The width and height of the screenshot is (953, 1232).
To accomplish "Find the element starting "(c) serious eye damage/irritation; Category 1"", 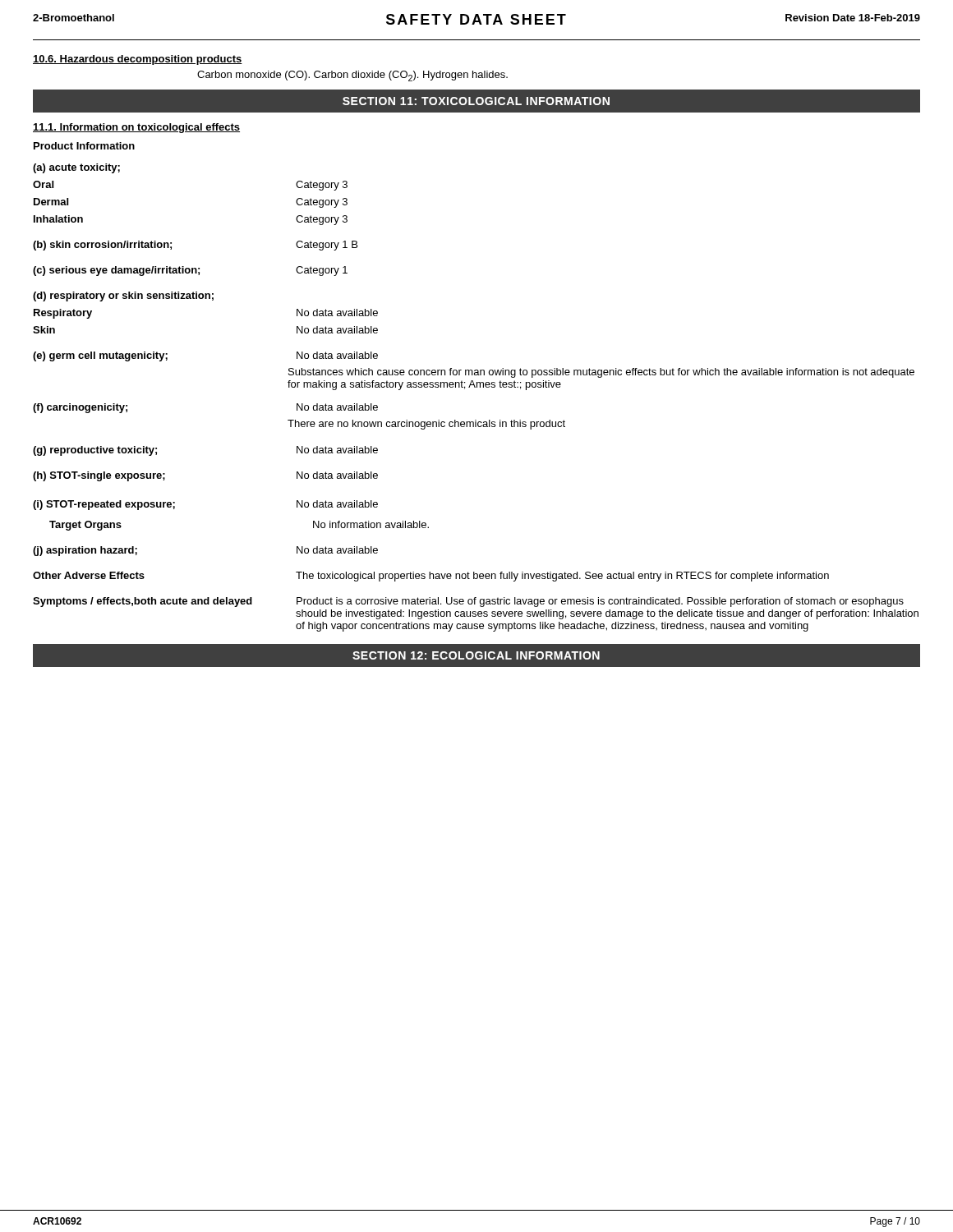I will coord(190,271).
